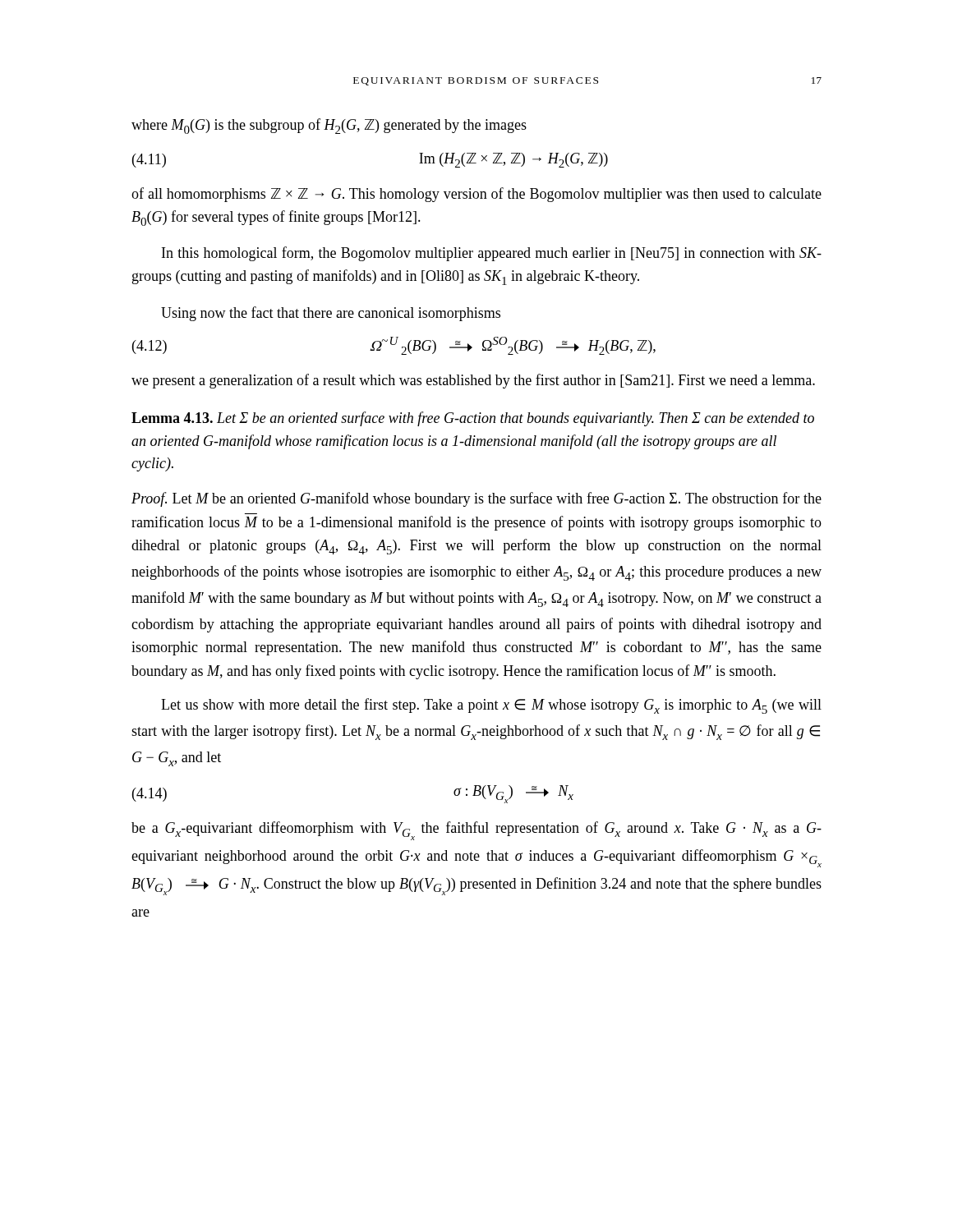
Task: Locate the text block that reads "Lemma 4.13. Let Σ be an oriented surface"
Action: [x=473, y=441]
